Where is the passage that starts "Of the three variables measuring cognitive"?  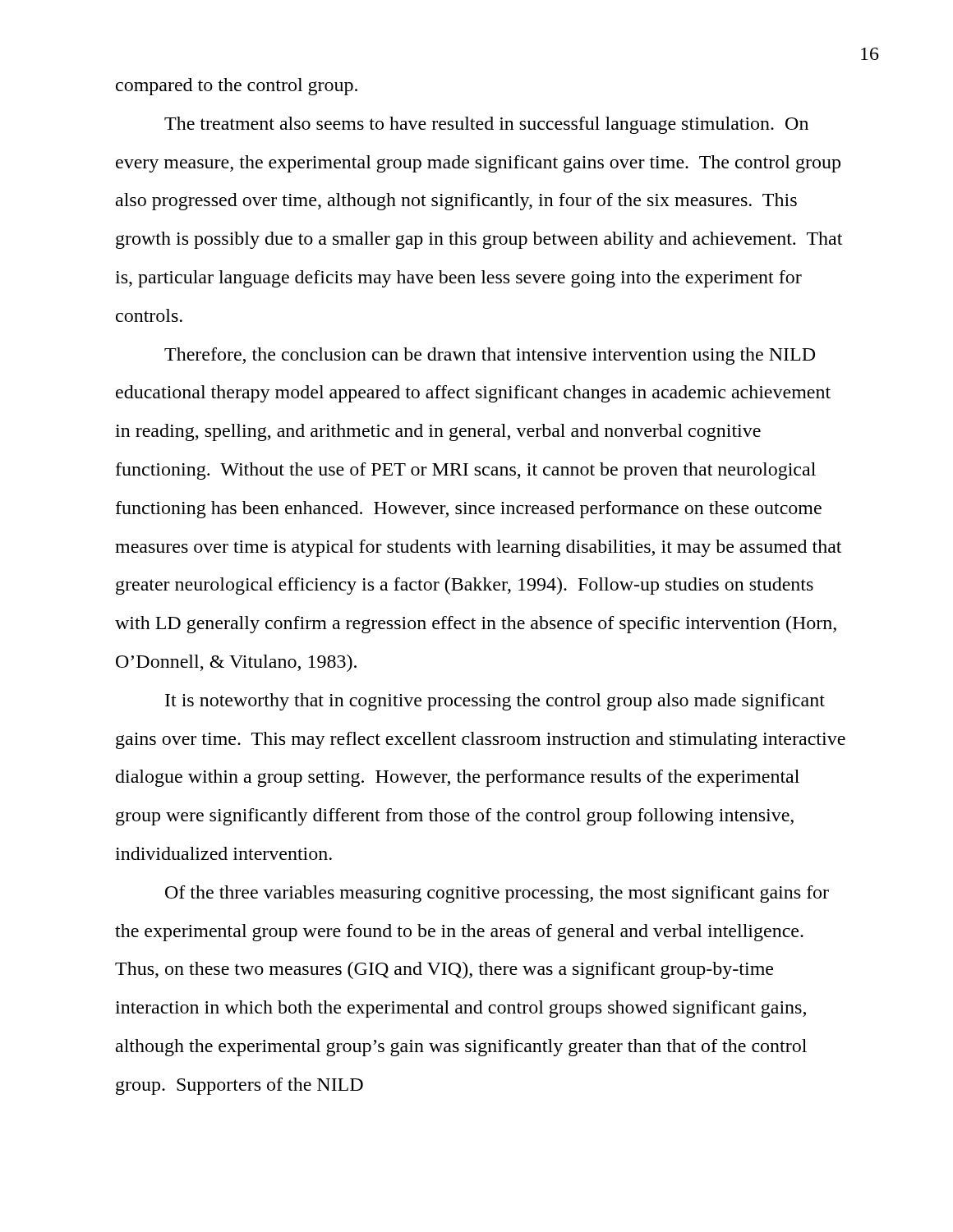click(472, 988)
